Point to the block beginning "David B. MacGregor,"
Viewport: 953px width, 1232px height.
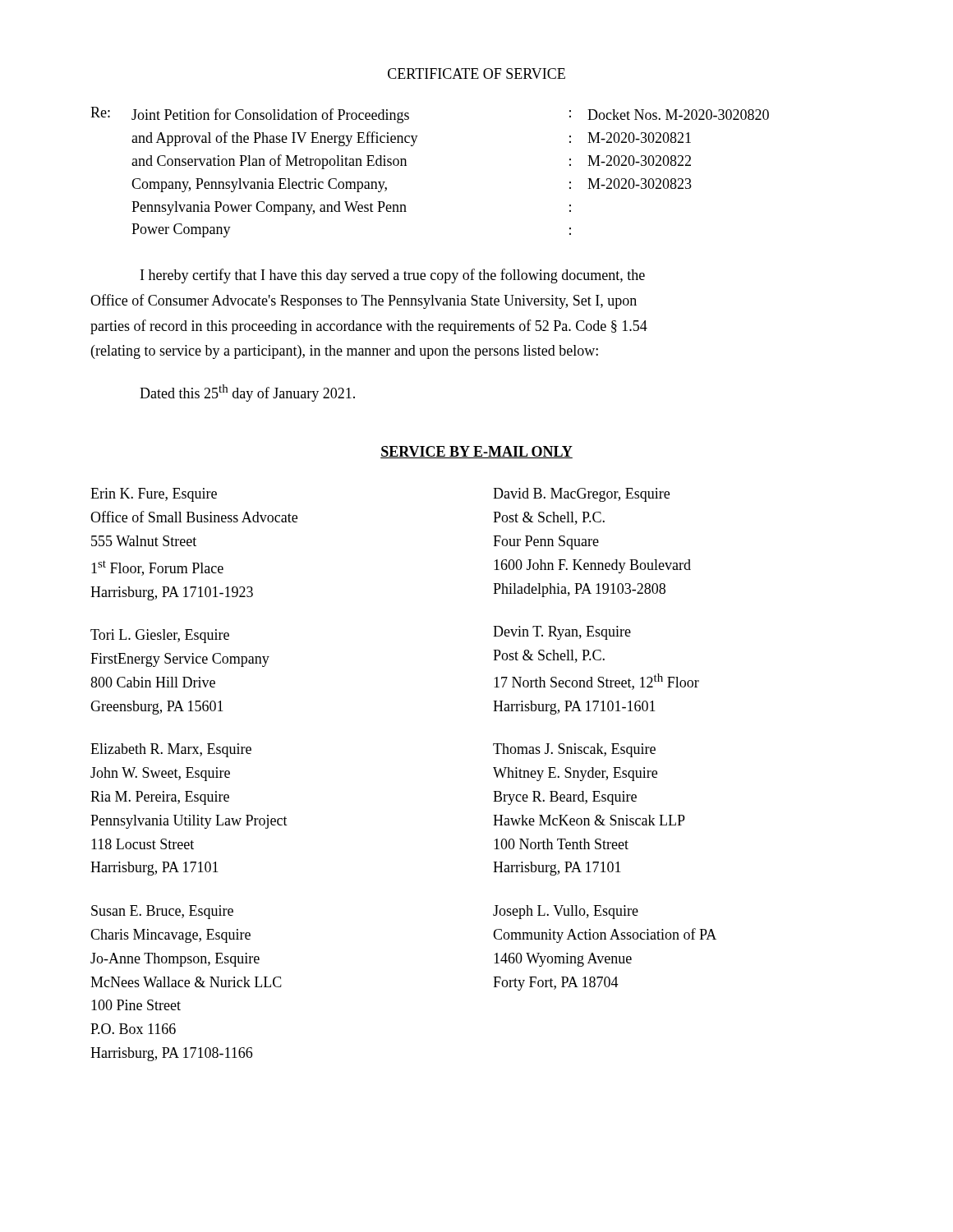point(581,495)
